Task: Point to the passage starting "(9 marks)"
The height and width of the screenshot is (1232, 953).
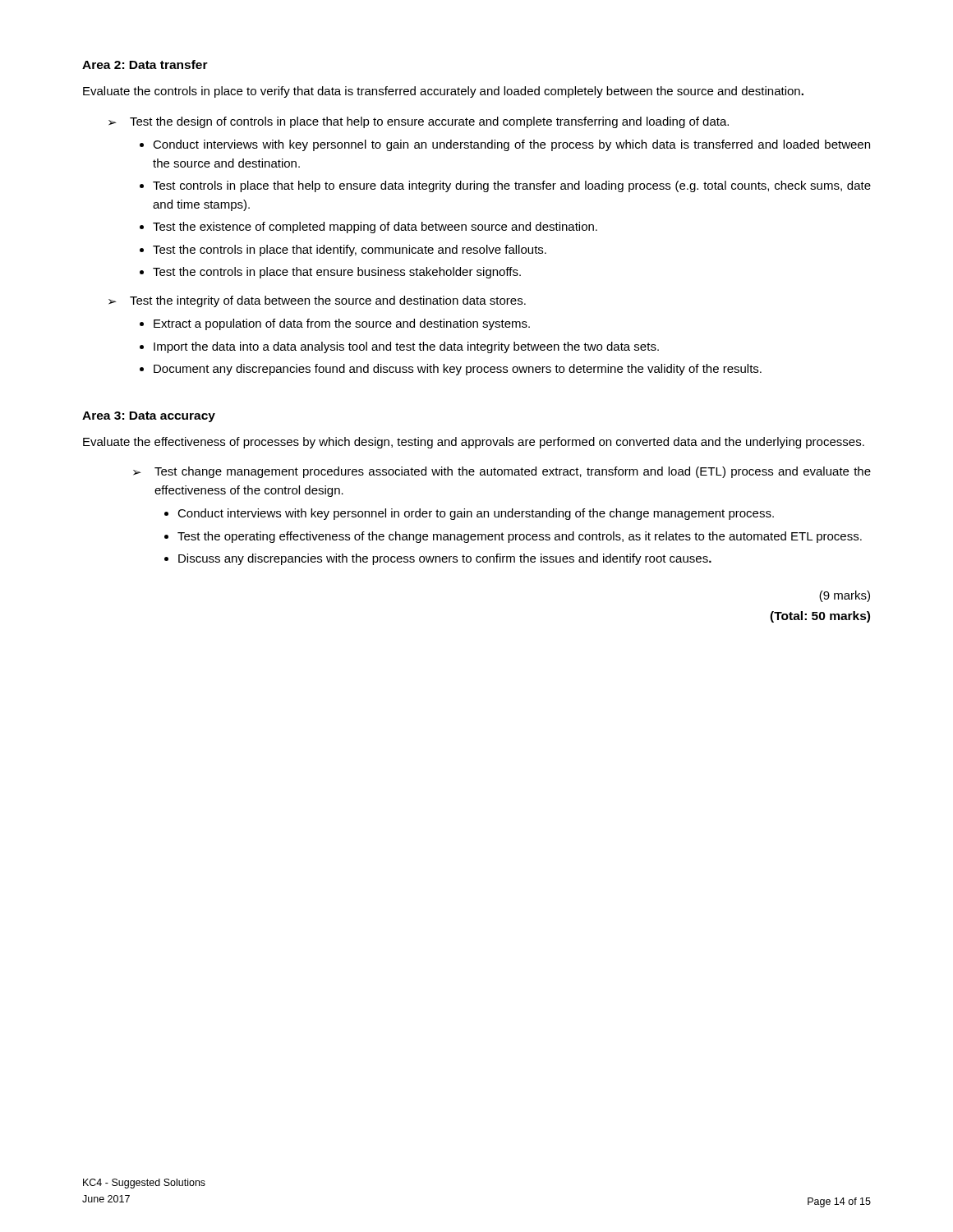Action: pyautogui.click(x=845, y=595)
